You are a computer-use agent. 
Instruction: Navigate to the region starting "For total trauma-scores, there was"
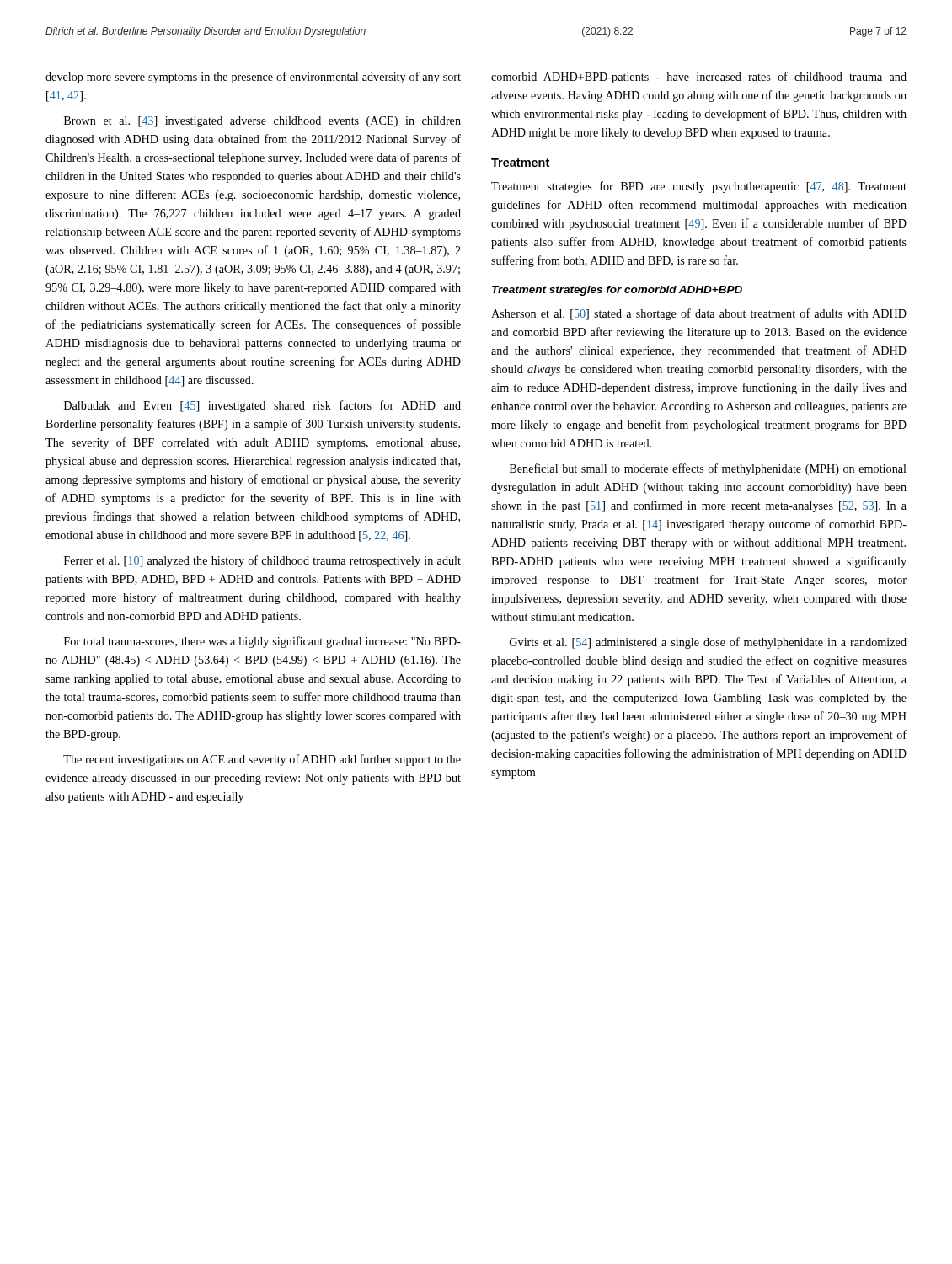tap(253, 688)
